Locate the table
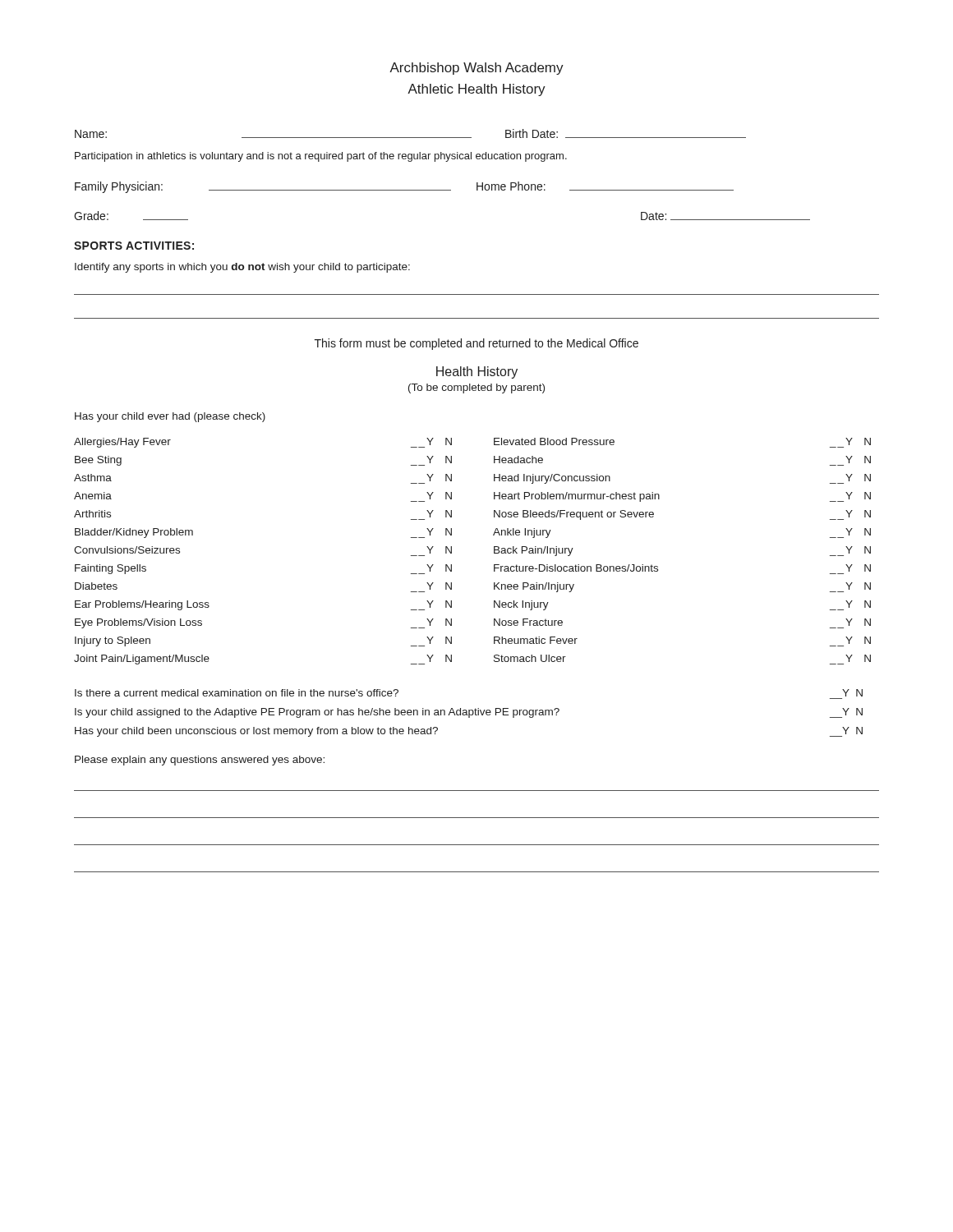The height and width of the screenshot is (1232, 953). click(476, 553)
